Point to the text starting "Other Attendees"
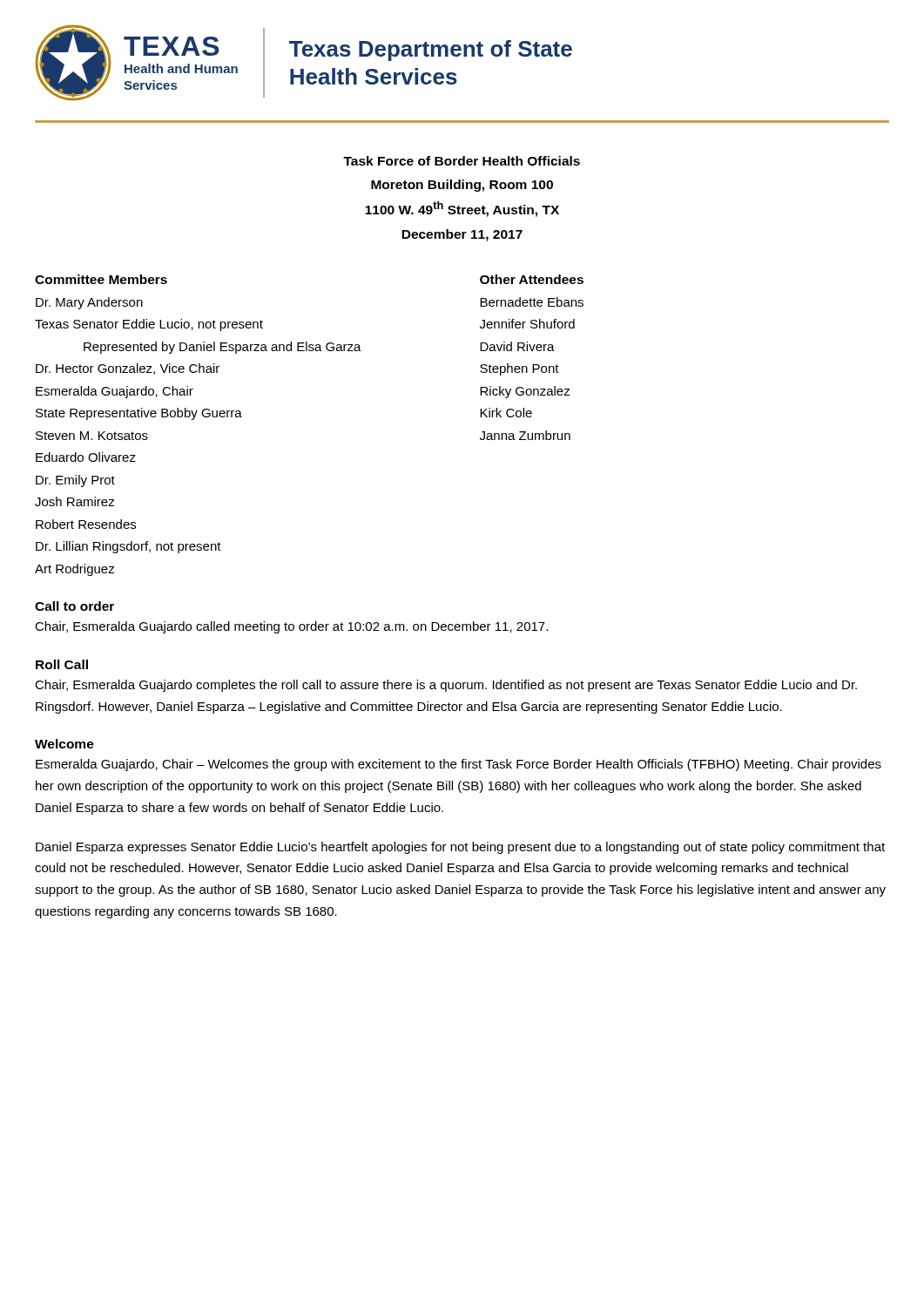Image resolution: width=924 pixels, height=1307 pixels. coord(532,279)
